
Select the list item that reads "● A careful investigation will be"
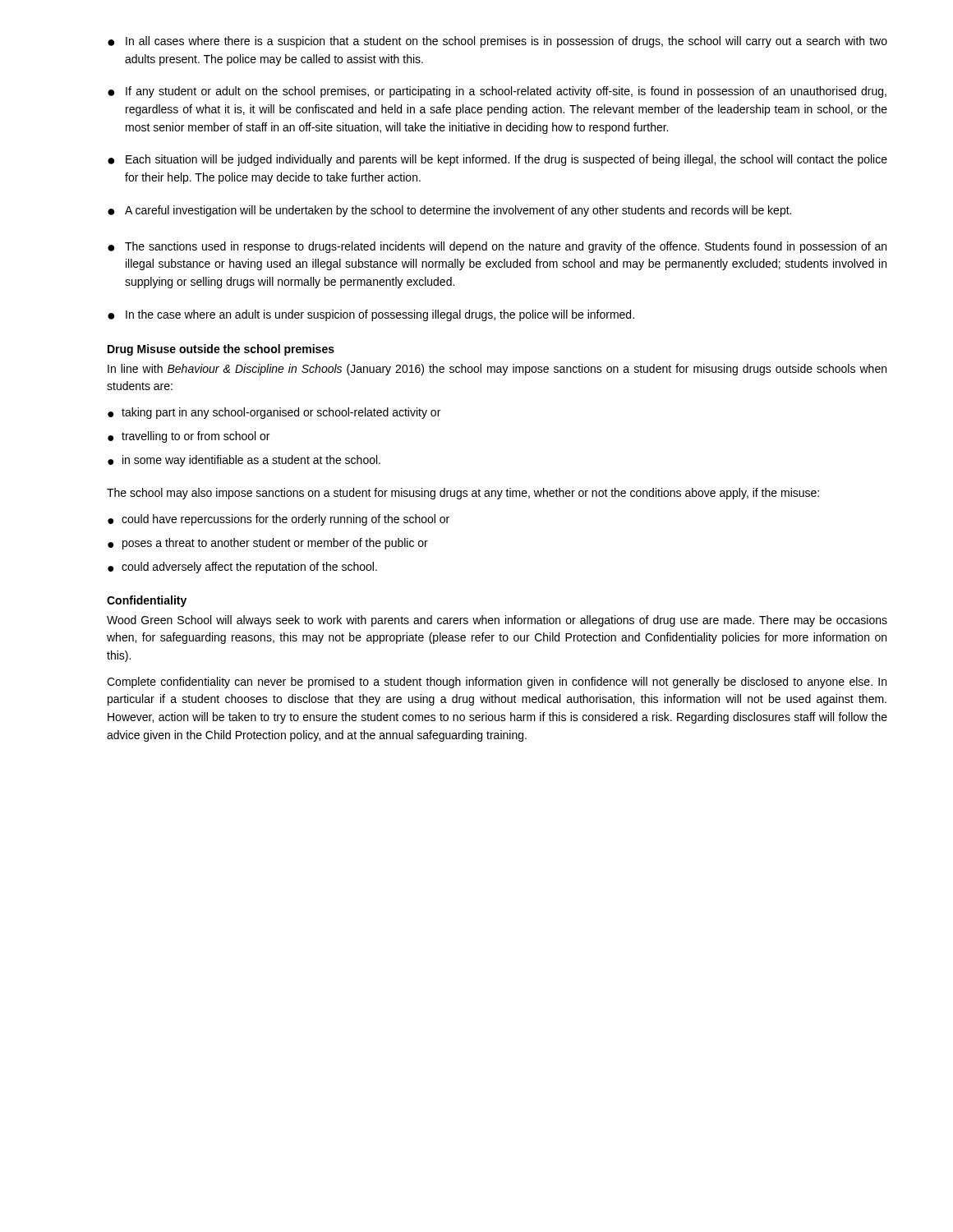(497, 213)
